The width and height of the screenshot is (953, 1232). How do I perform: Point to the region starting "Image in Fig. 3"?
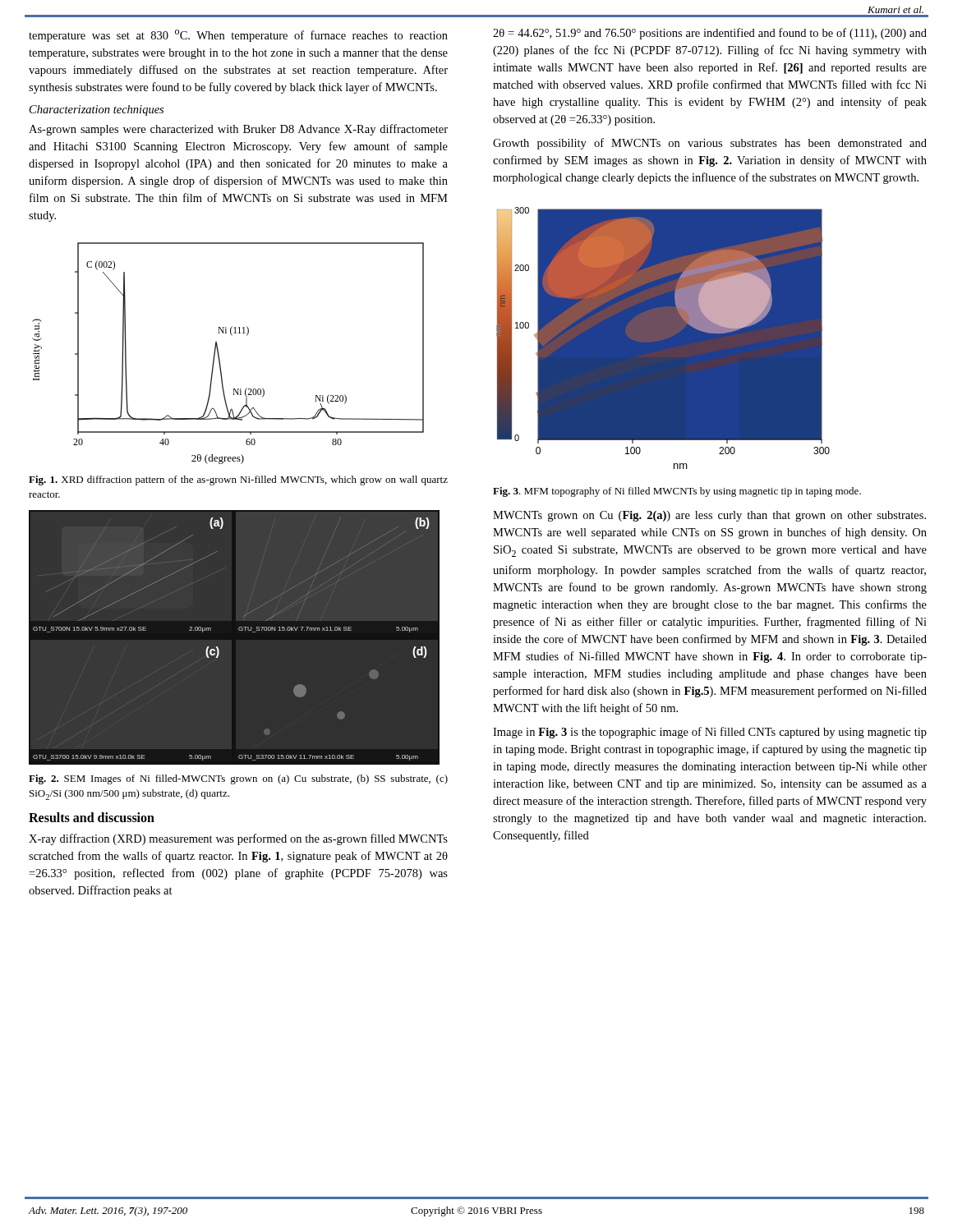(x=710, y=784)
